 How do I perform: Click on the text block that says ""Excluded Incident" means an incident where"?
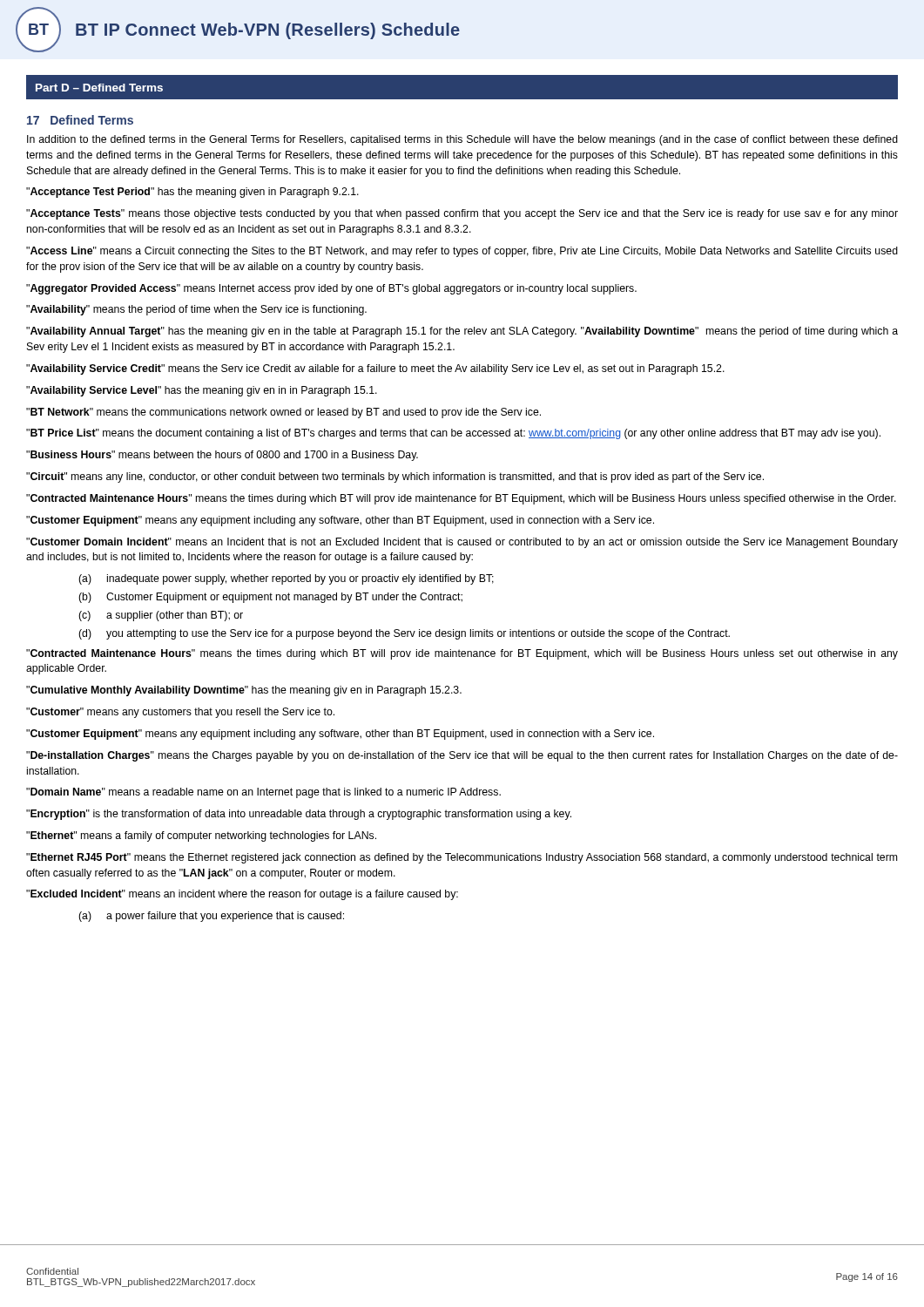click(242, 894)
